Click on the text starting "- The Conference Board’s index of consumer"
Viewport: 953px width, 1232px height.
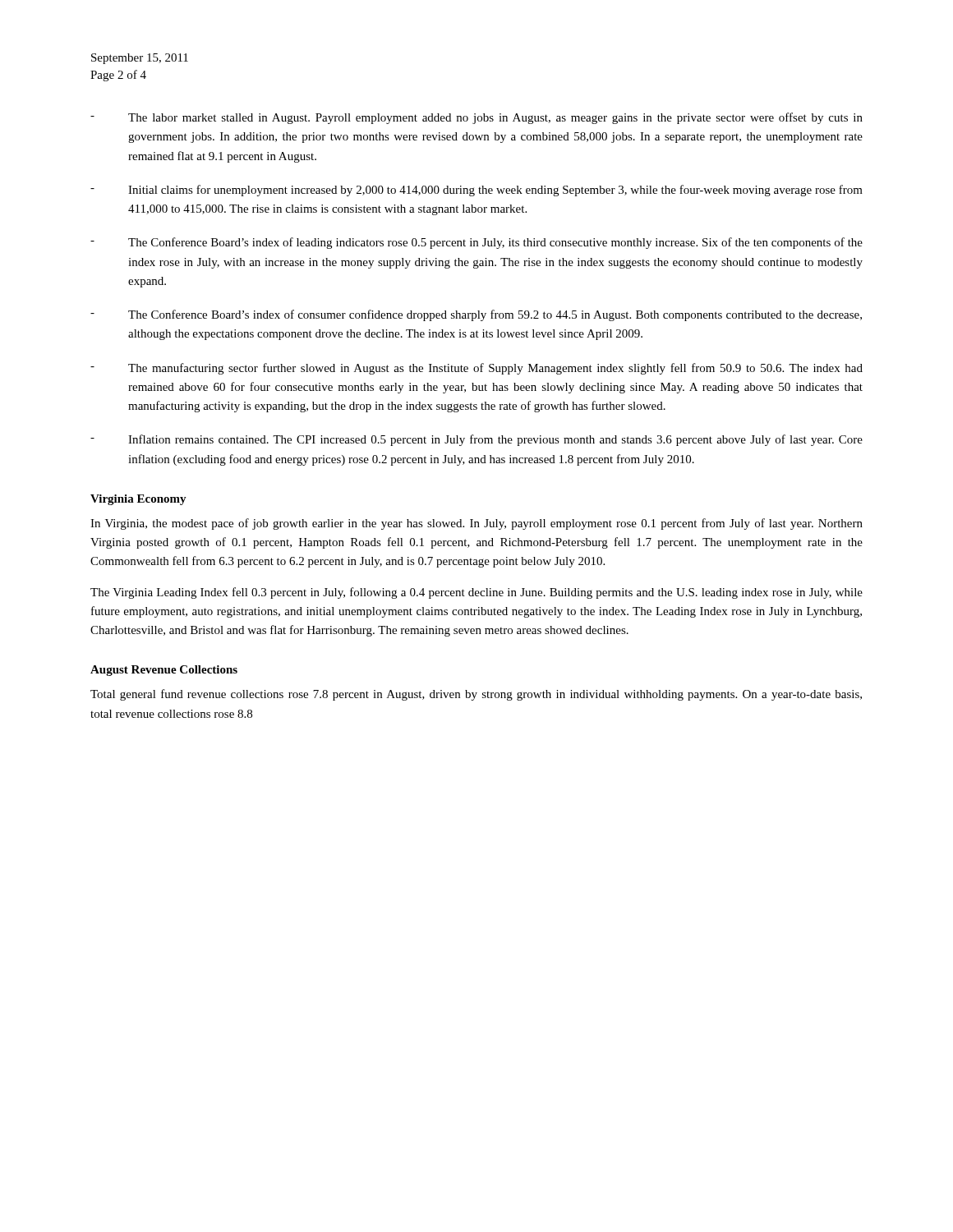point(476,325)
